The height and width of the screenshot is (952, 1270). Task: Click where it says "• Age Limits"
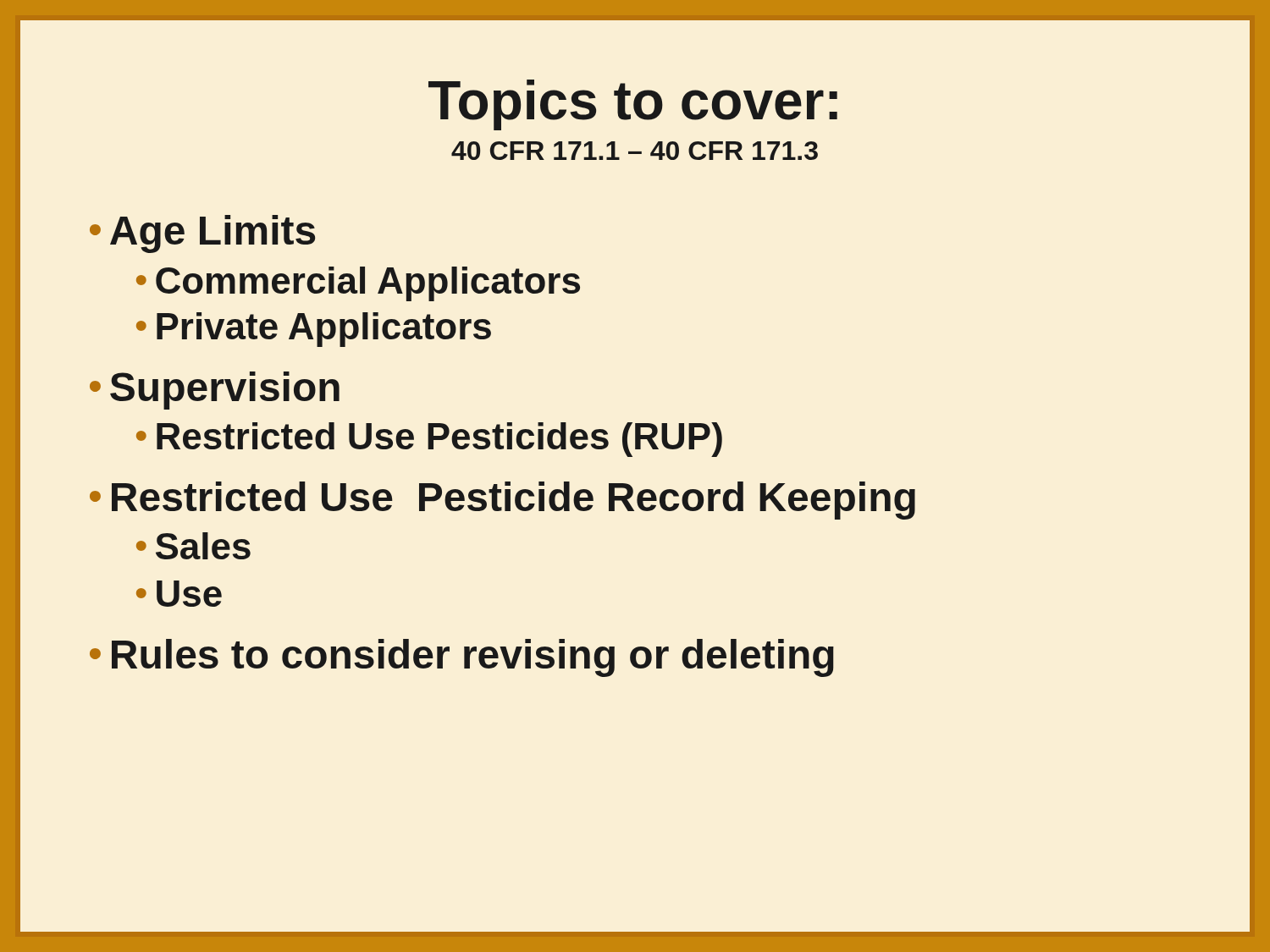pos(202,231)
